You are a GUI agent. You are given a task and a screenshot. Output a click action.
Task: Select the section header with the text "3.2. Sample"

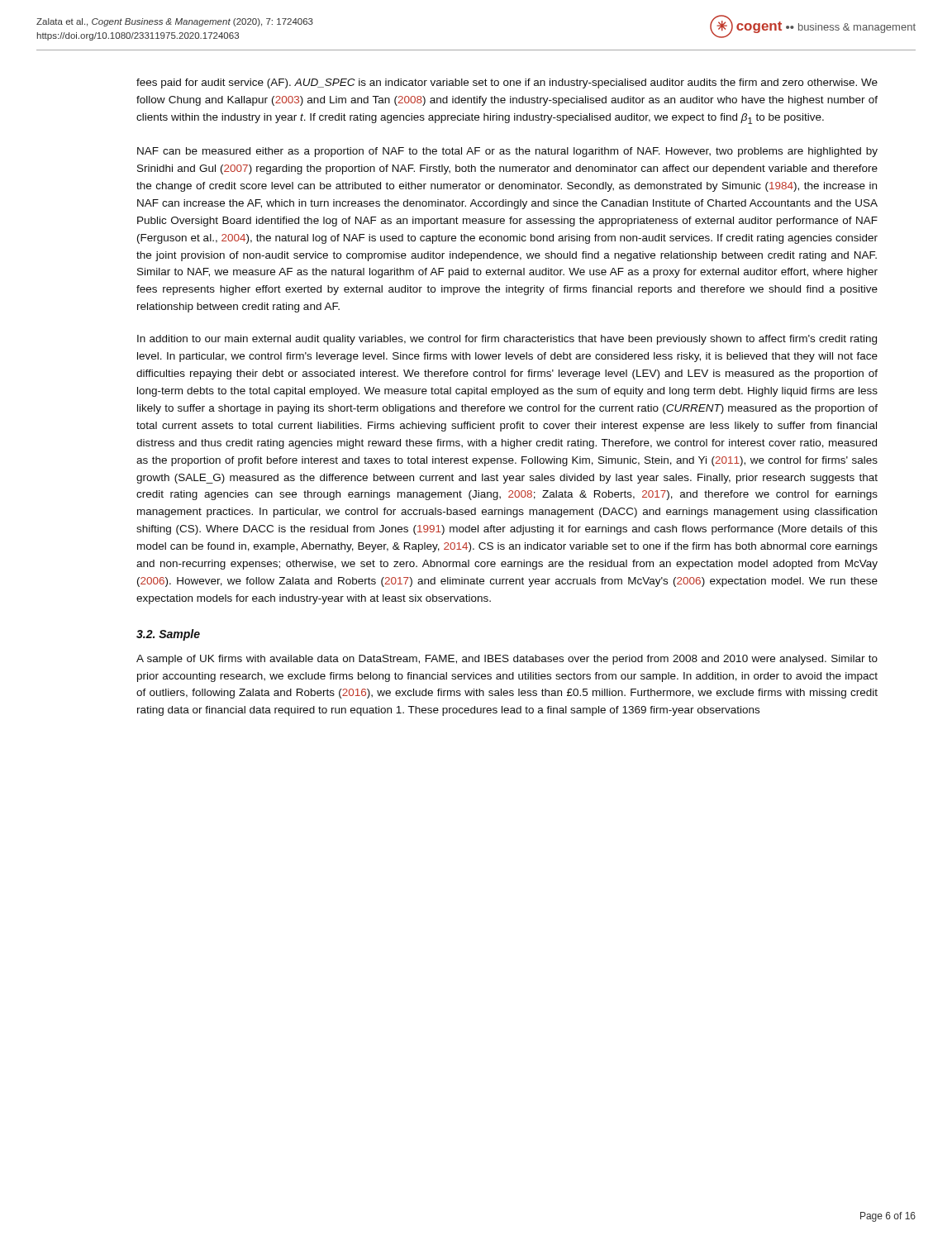pos(168,634)
